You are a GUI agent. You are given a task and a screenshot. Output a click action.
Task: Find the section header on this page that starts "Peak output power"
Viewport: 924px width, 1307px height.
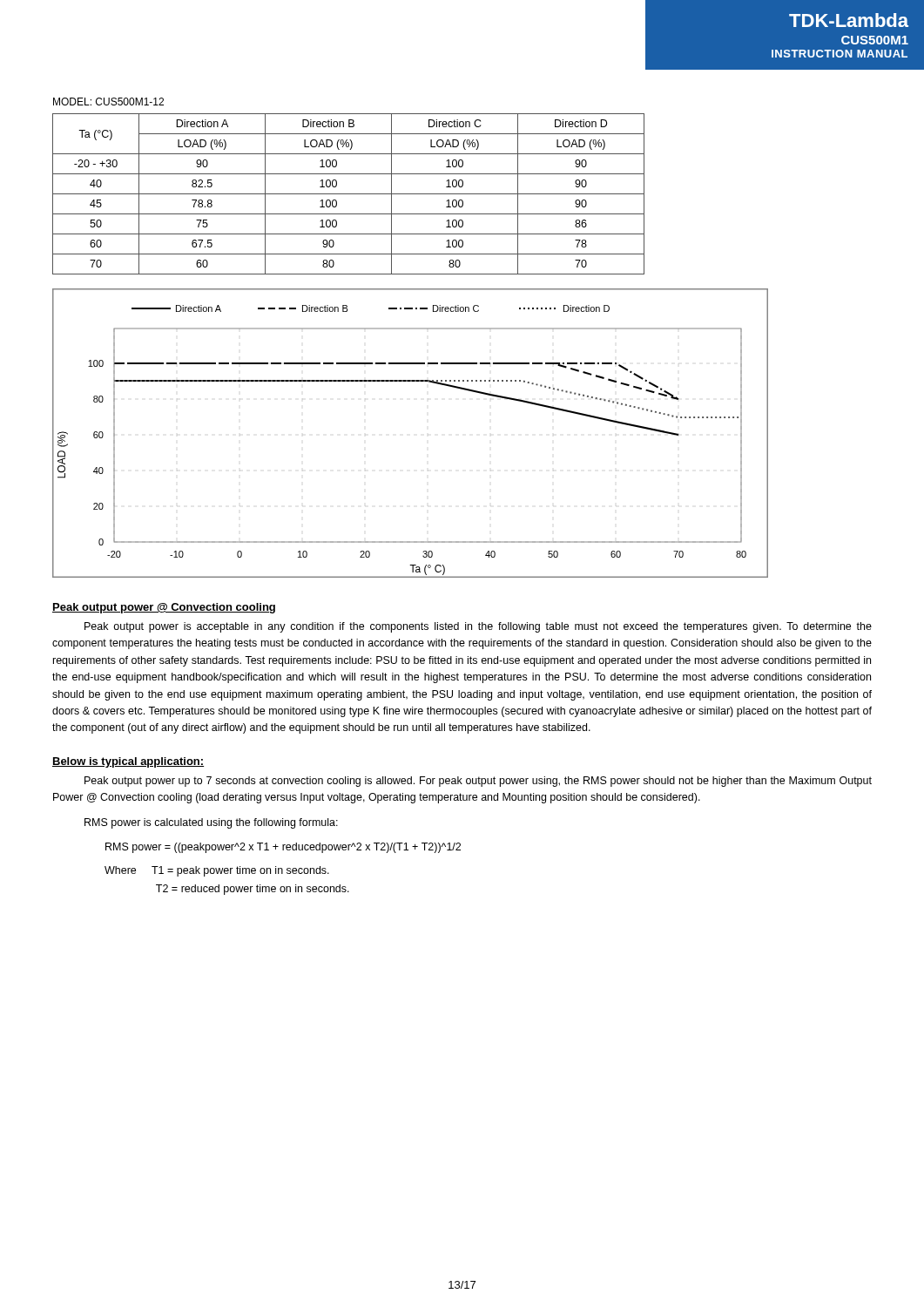point(164,607)
